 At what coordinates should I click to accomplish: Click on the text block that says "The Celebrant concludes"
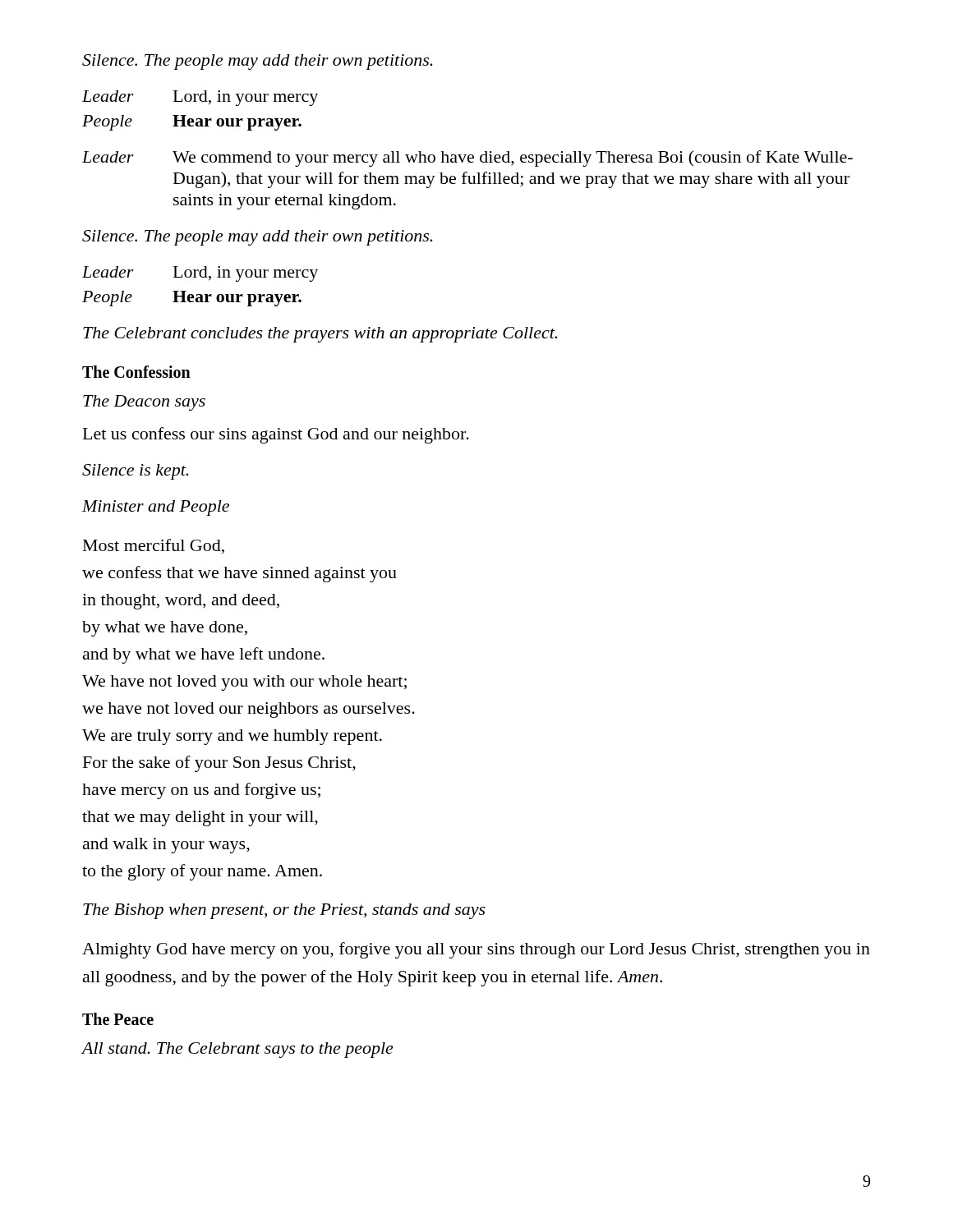pos(321,332)
